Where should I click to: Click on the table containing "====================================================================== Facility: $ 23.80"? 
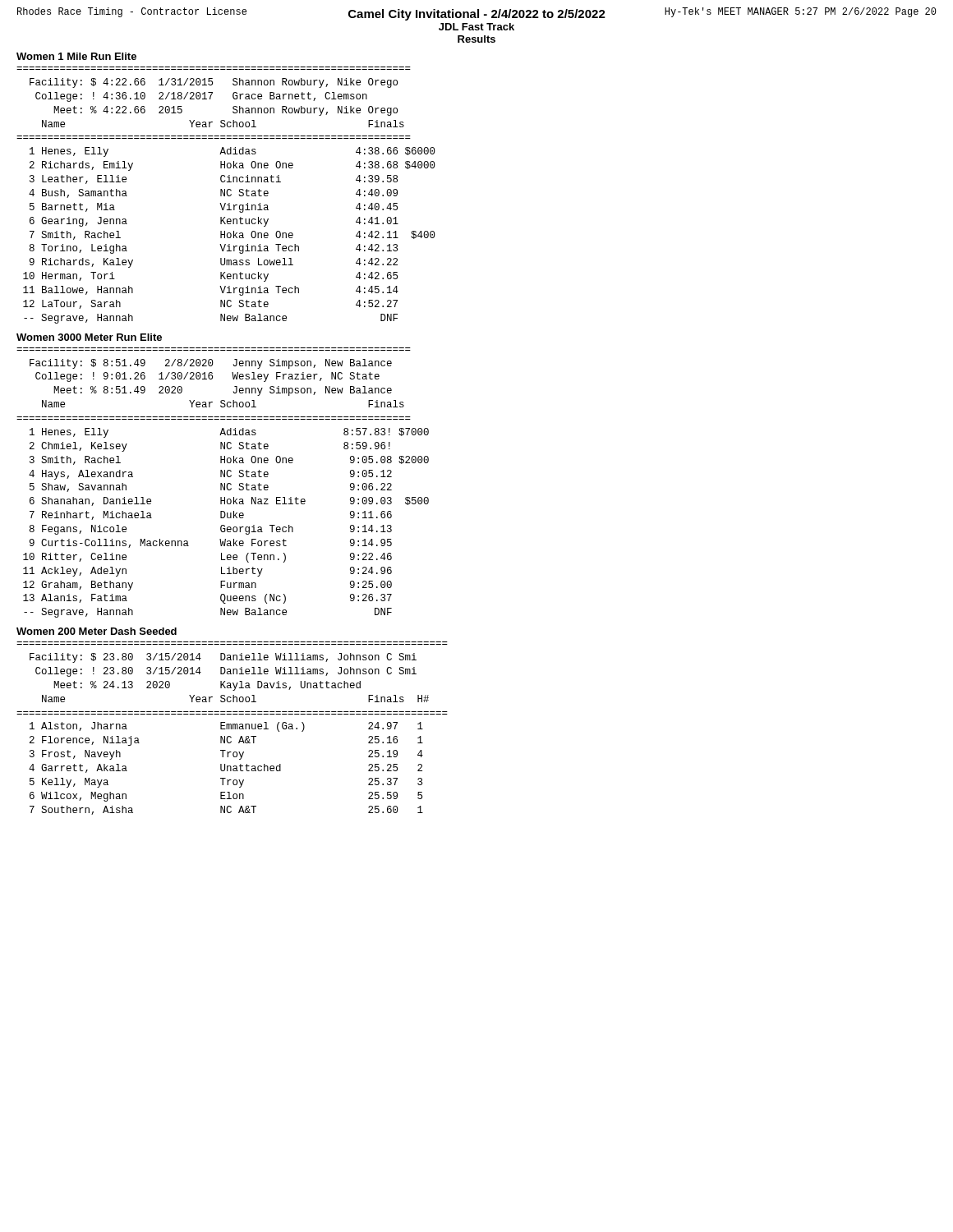[x=476, y=728]
